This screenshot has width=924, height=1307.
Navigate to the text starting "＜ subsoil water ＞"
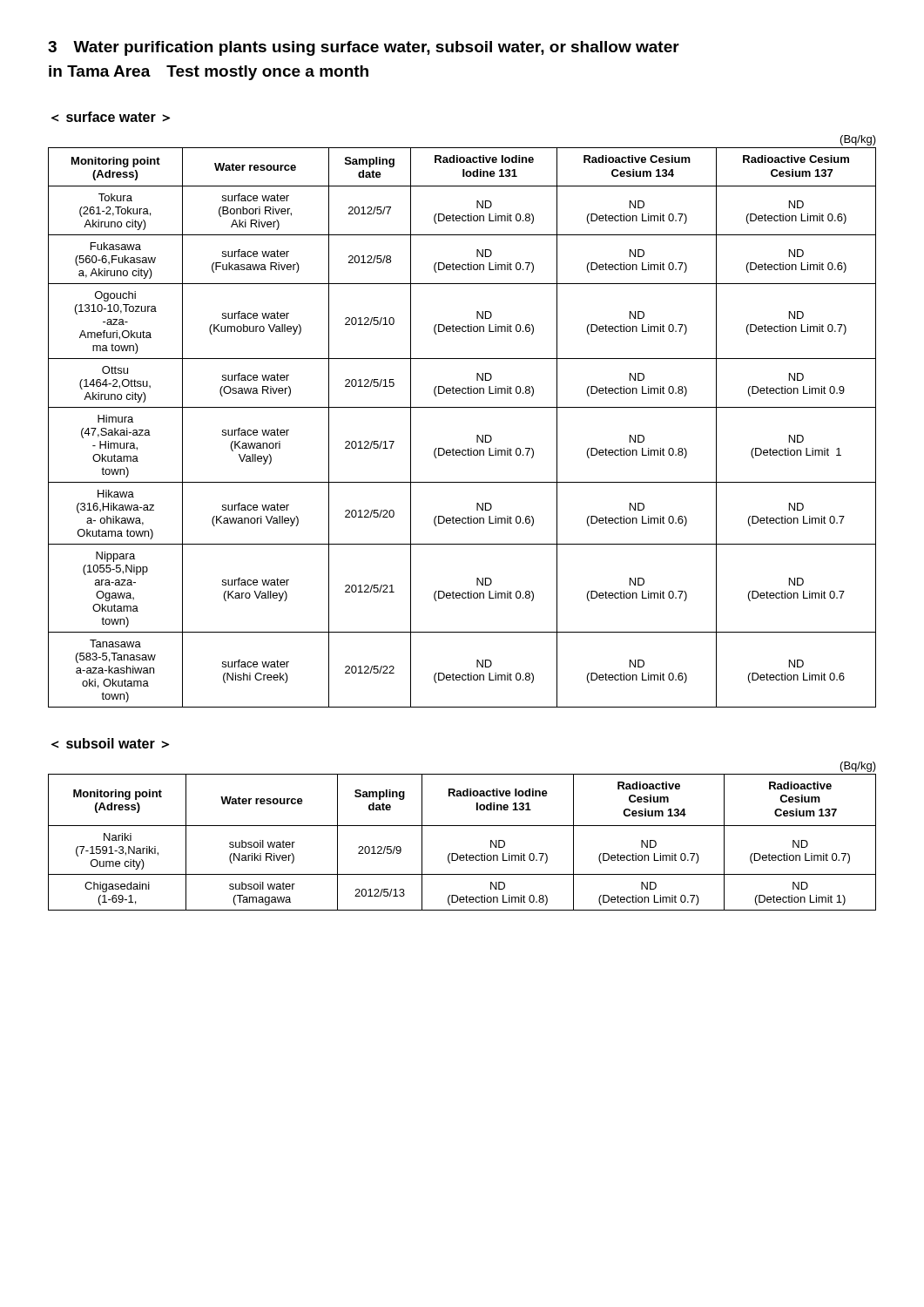point(110,744)
